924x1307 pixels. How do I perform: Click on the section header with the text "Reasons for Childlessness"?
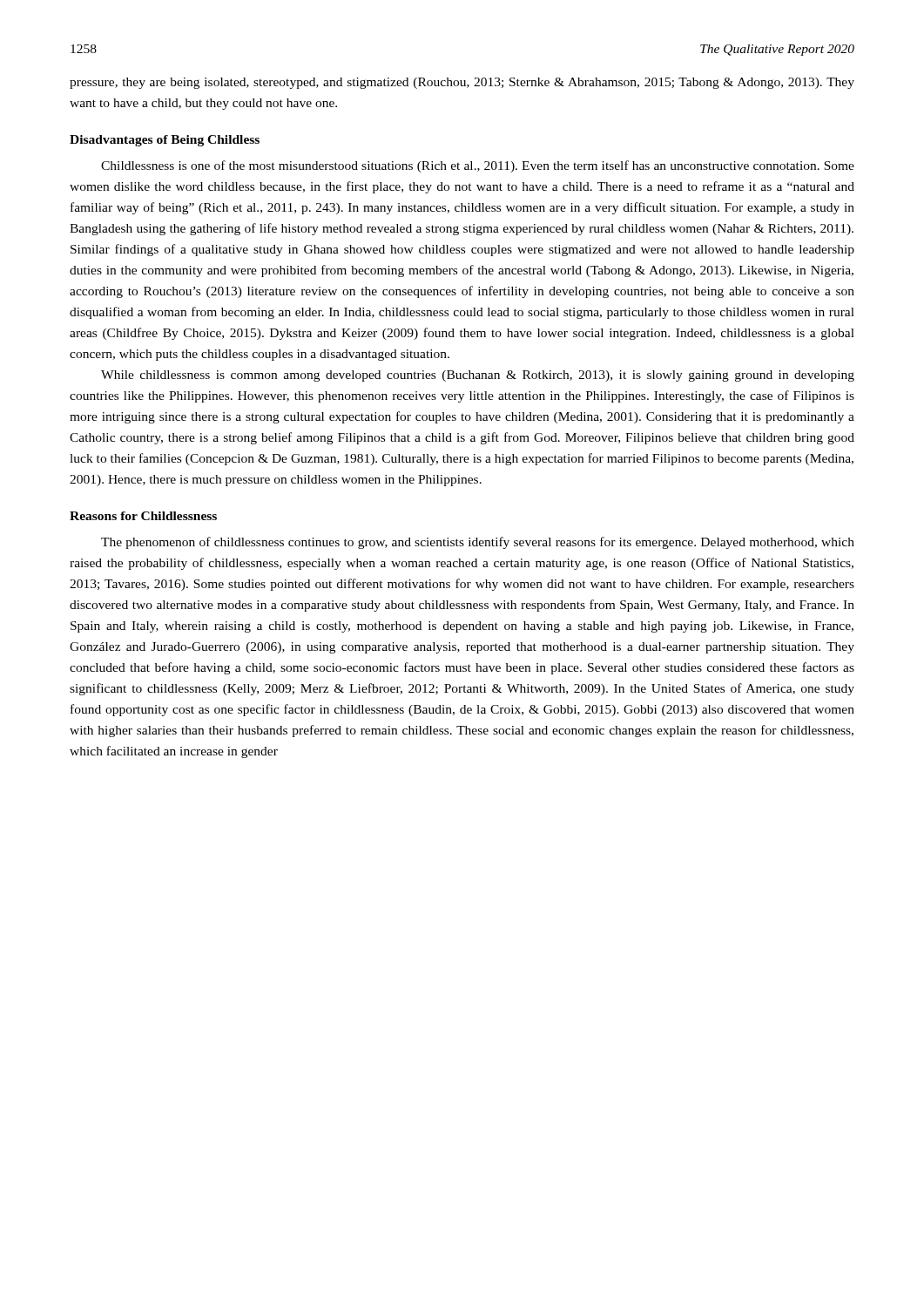tap(143, 516)
